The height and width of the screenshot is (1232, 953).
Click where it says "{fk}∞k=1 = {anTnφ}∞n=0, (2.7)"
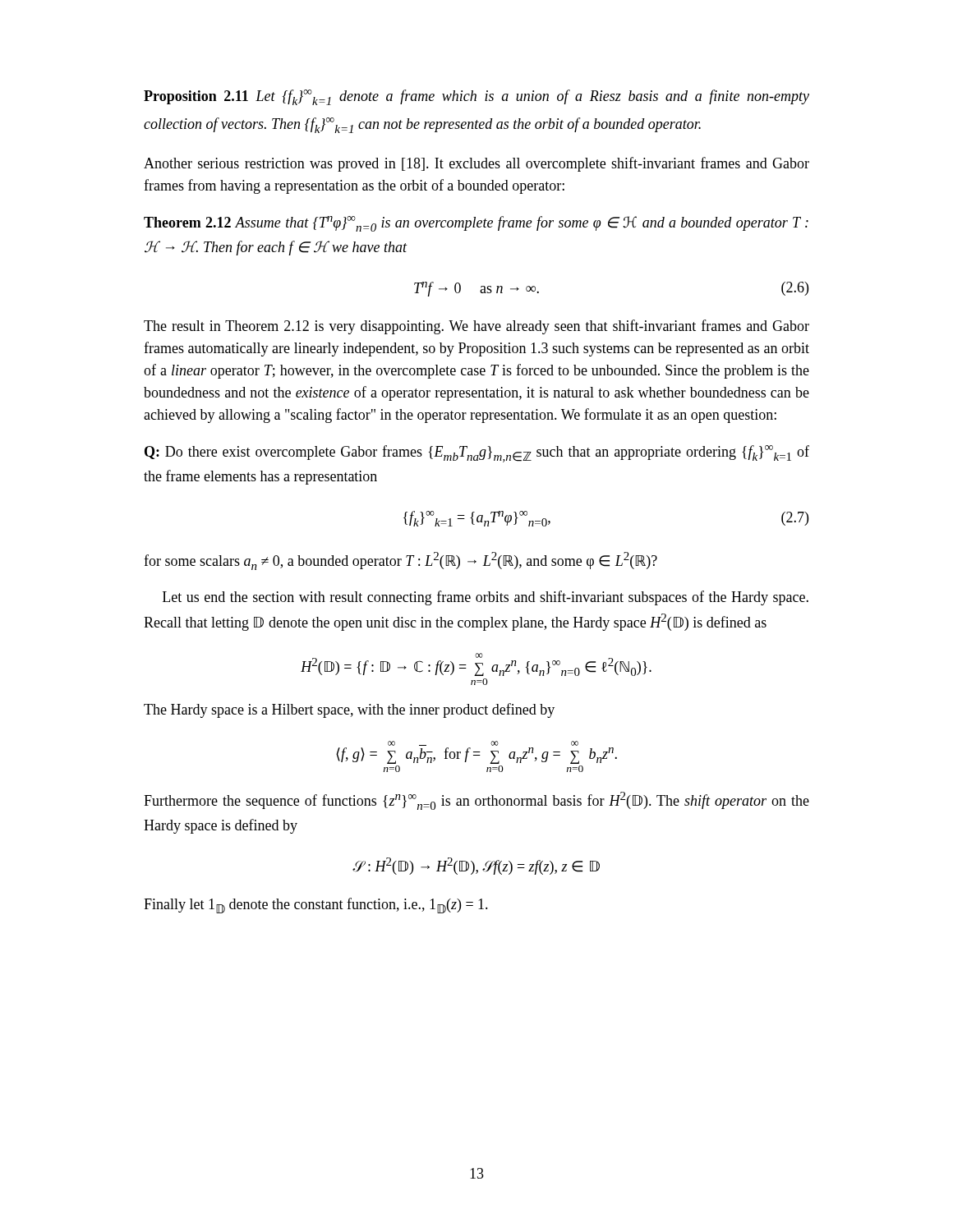(x=481, y=519)
